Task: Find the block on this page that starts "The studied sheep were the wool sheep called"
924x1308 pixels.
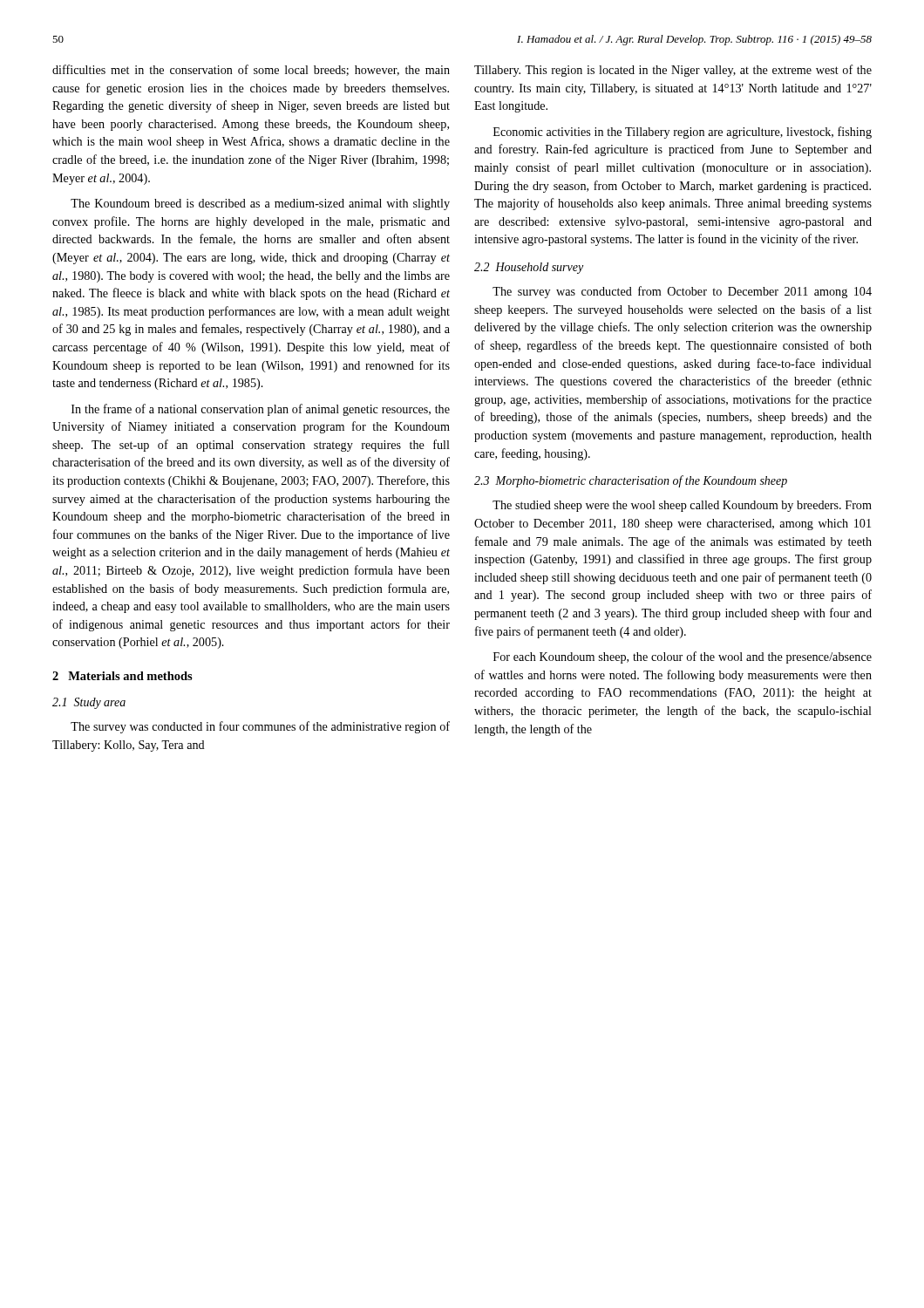Action: pos(673,568)
